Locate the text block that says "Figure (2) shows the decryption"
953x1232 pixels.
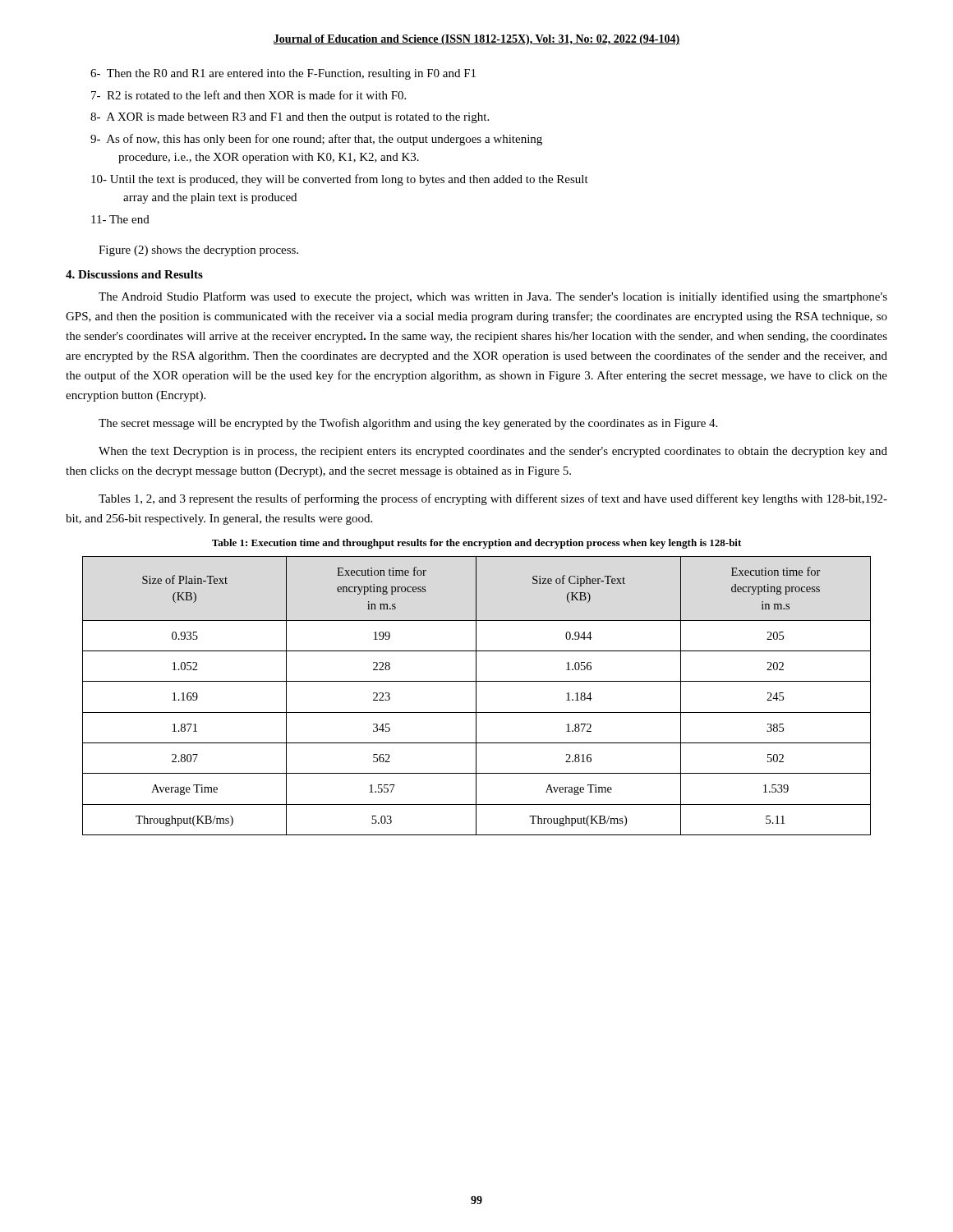[199, 250]
